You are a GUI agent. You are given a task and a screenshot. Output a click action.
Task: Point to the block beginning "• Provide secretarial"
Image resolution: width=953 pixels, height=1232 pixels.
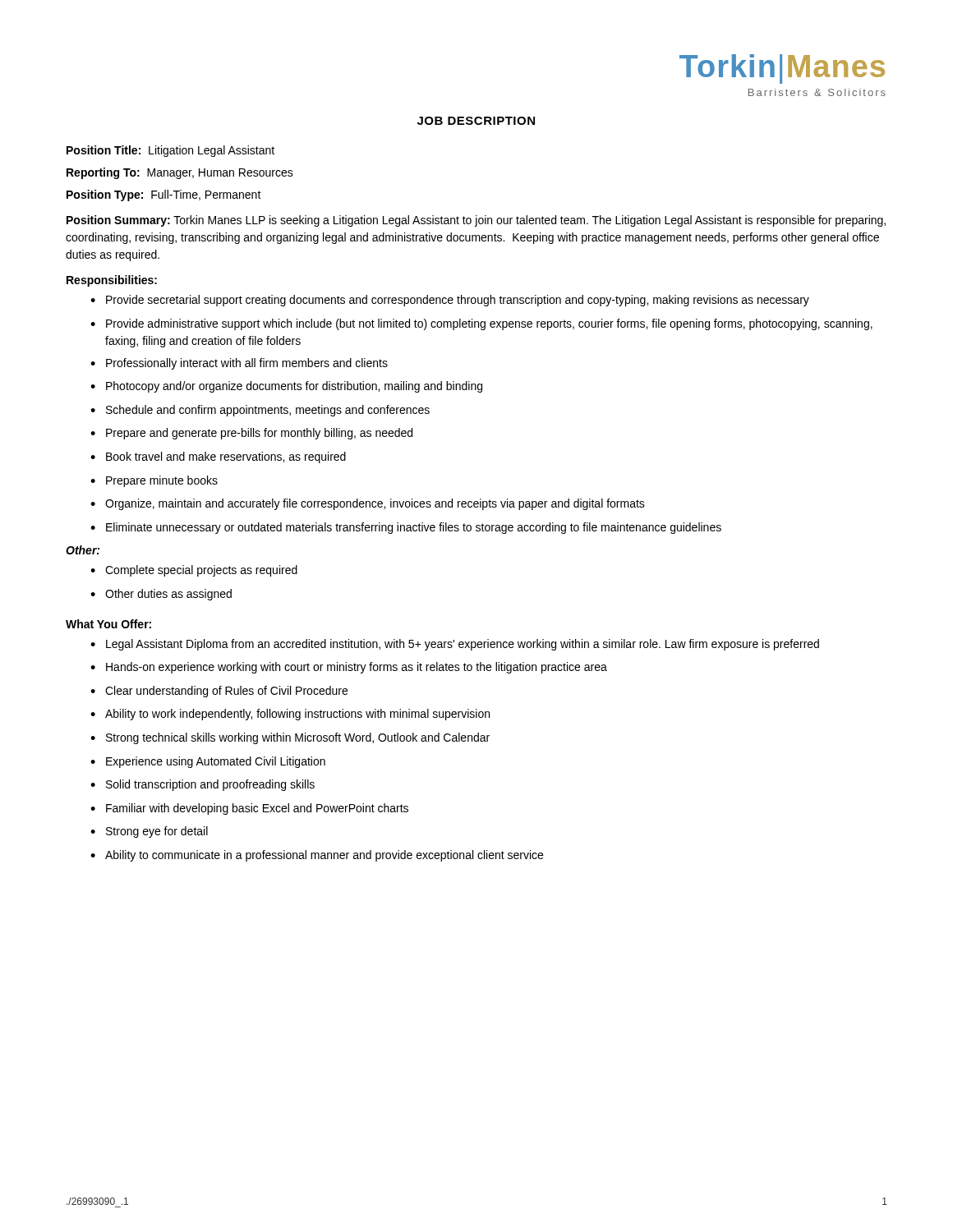pyautogui.click(x=489, y=301)
